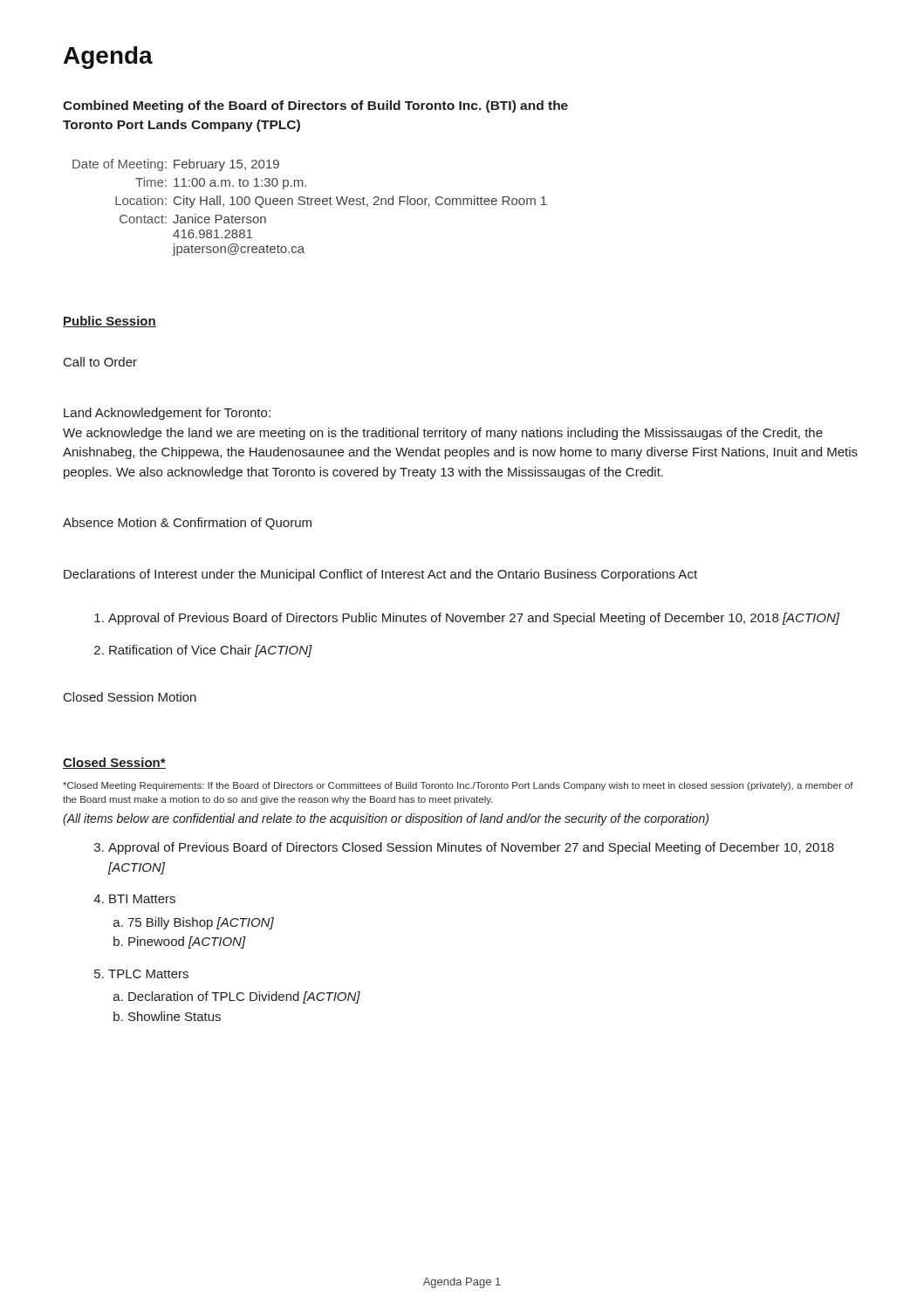The width and height of the screenshot is (924, 1309).
Task: Click the table
Action: 462,206
